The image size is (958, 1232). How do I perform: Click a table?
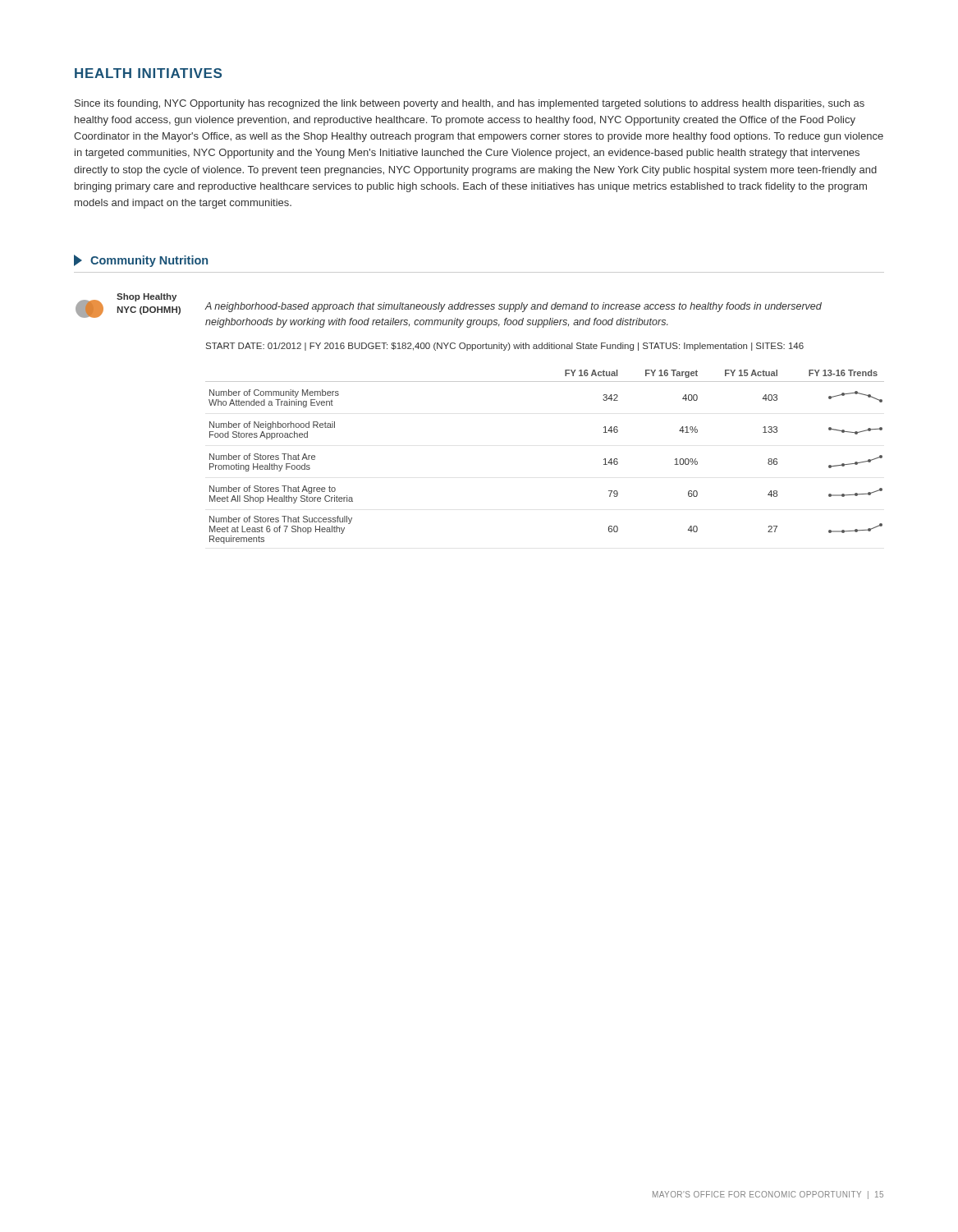pos(545,457)
